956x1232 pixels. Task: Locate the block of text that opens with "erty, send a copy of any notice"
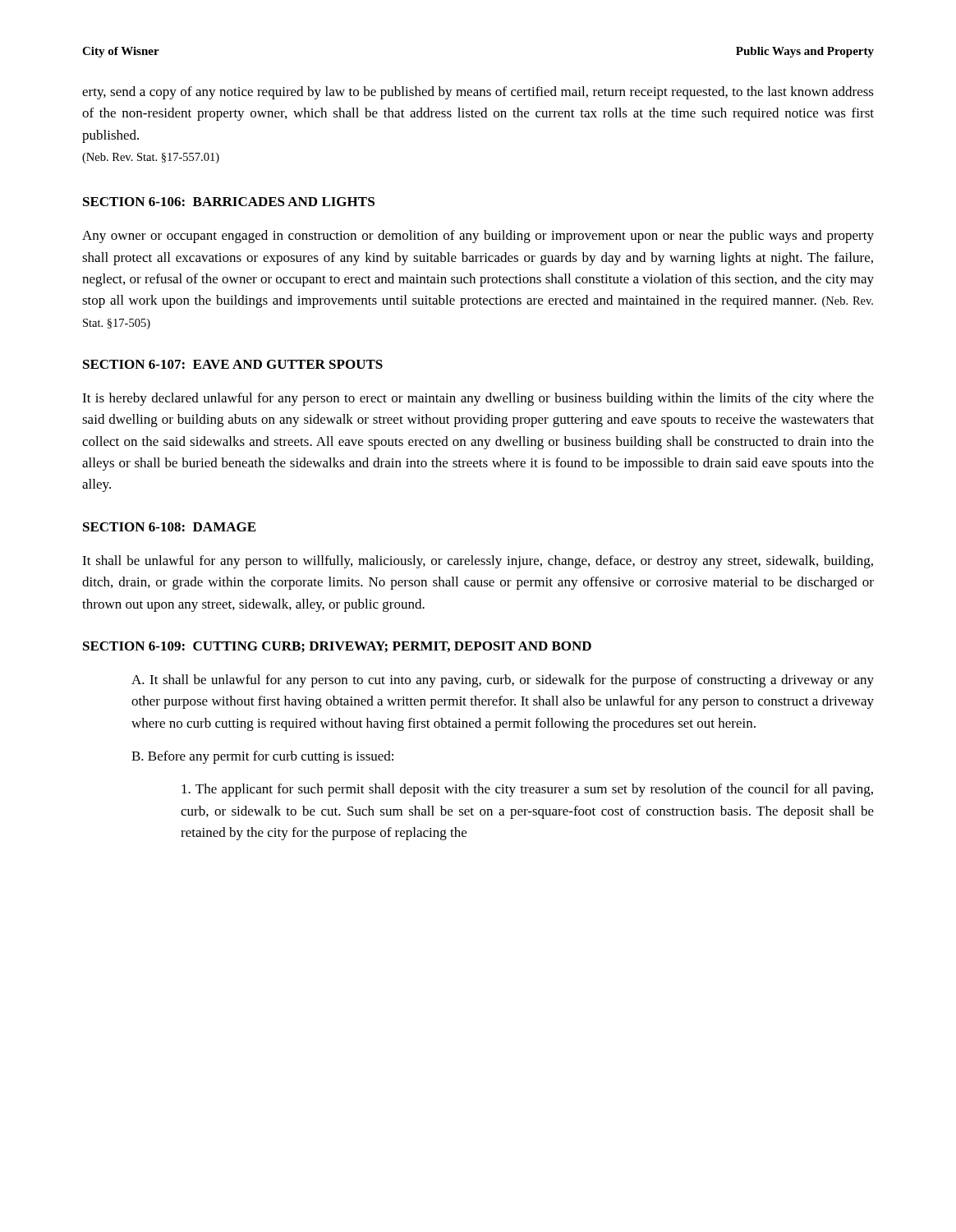pos(478,124)
